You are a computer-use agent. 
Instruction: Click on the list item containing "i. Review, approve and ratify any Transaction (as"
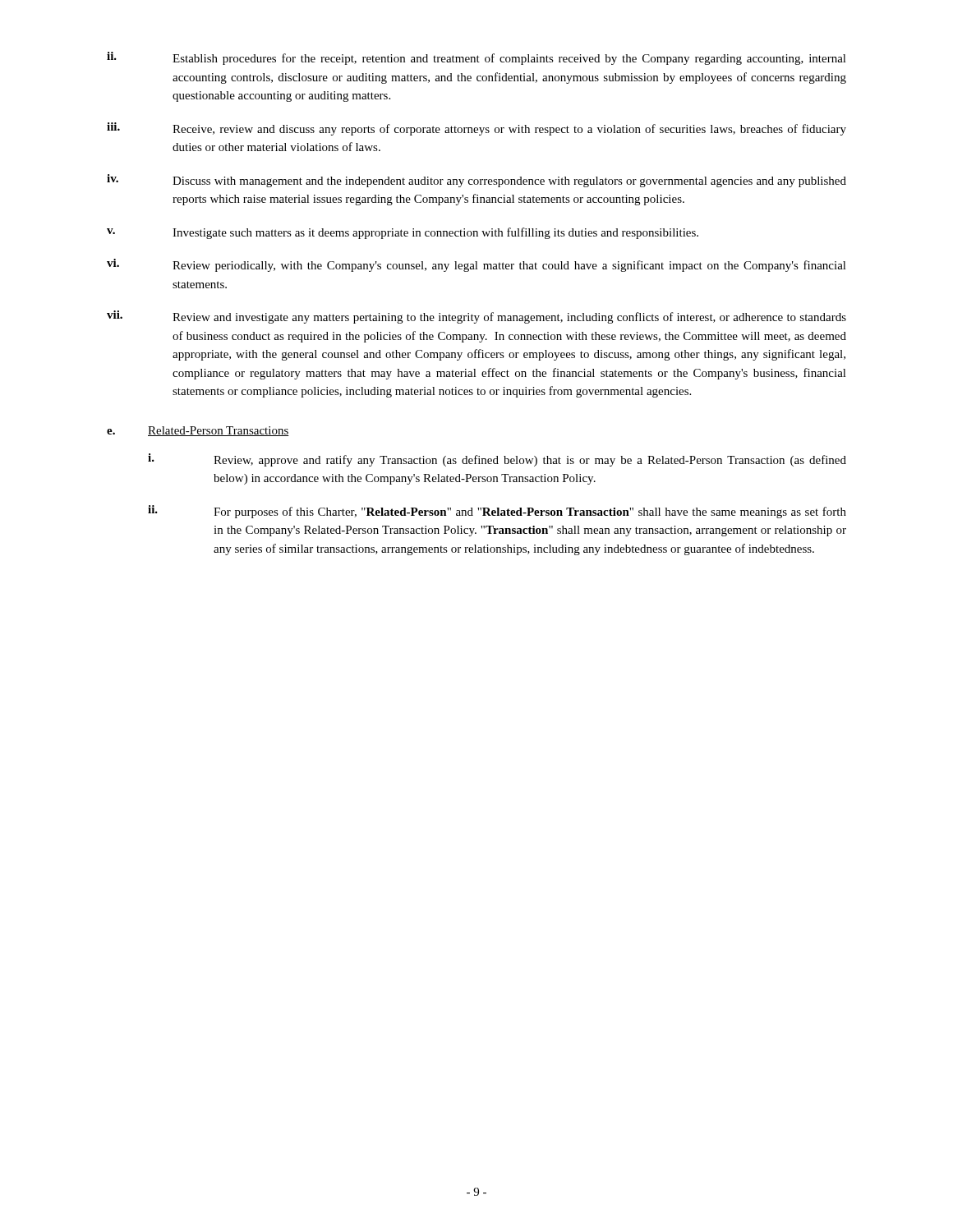click(497, 469)
